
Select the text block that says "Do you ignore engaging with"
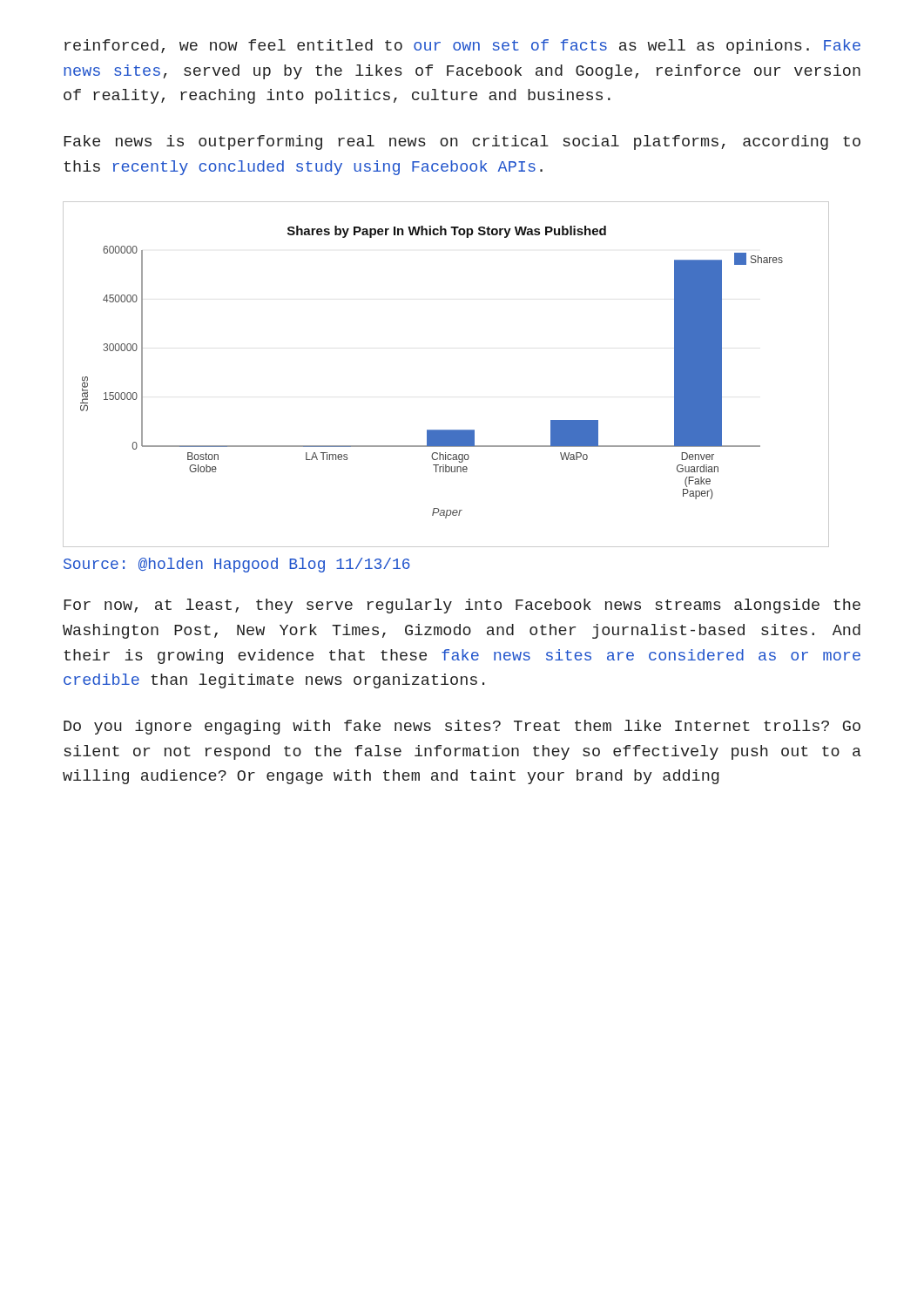[x=462, y=752]
